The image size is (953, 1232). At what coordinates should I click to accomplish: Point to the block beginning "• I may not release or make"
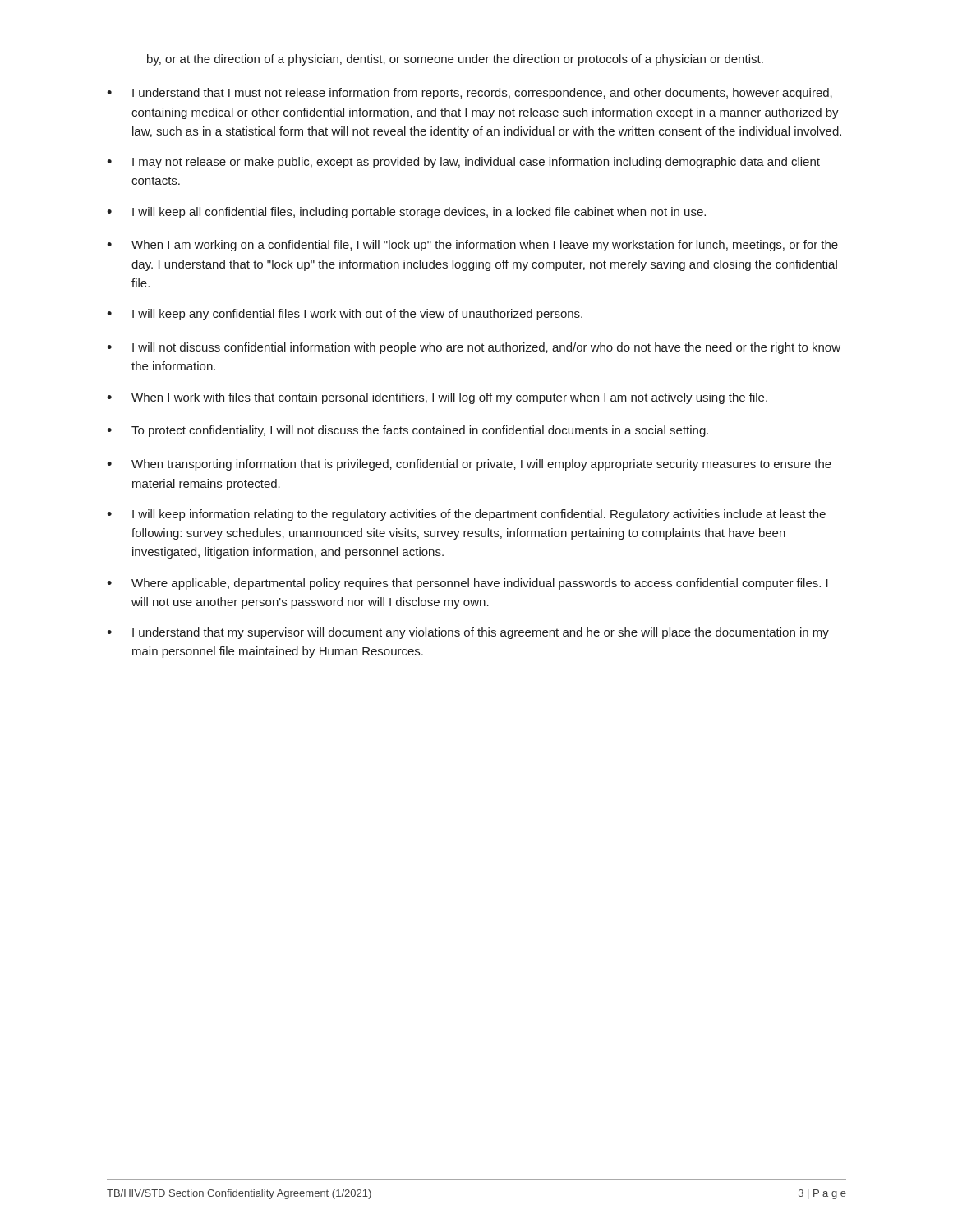point(476,171)
